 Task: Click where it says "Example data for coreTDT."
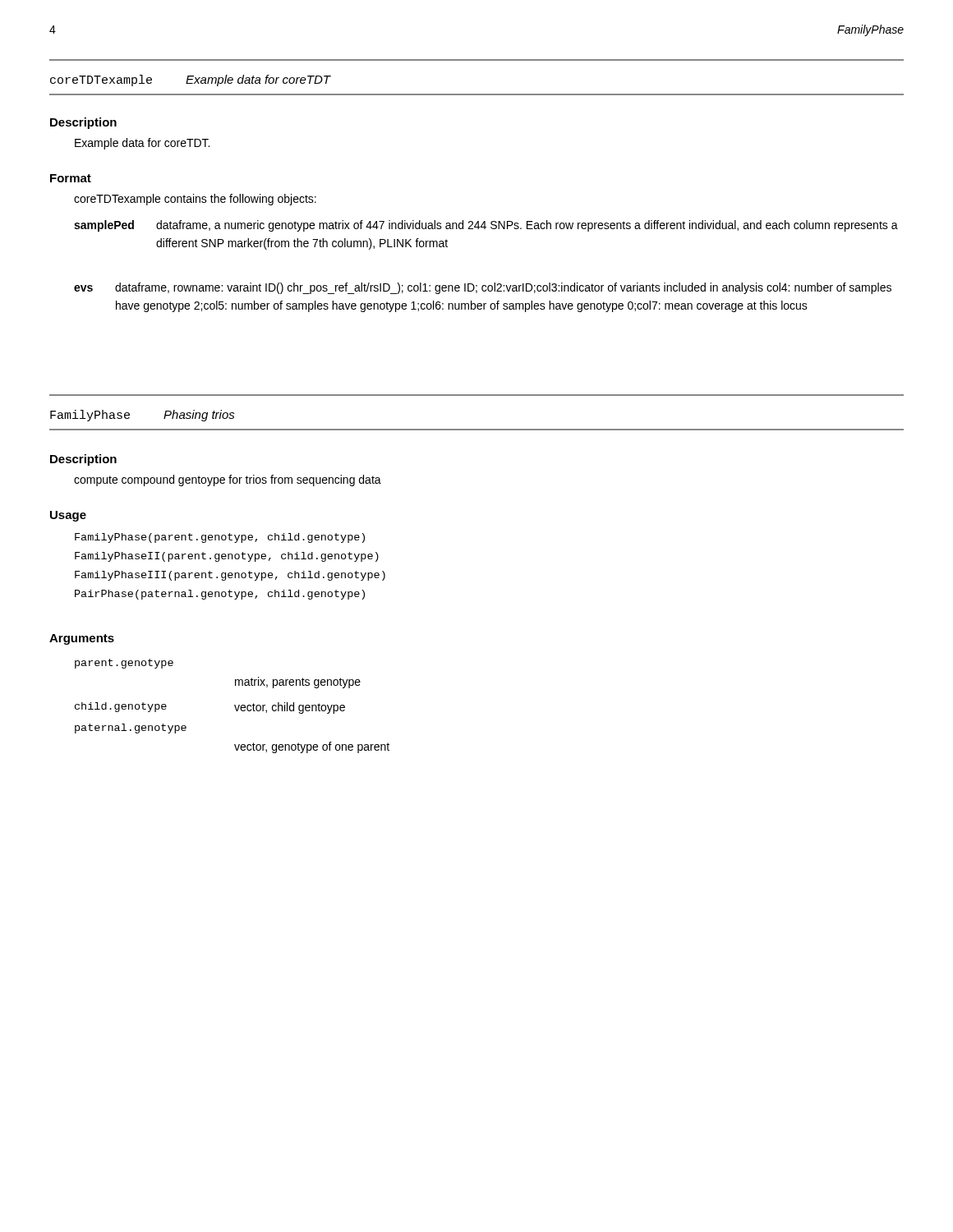pos(142,143)
